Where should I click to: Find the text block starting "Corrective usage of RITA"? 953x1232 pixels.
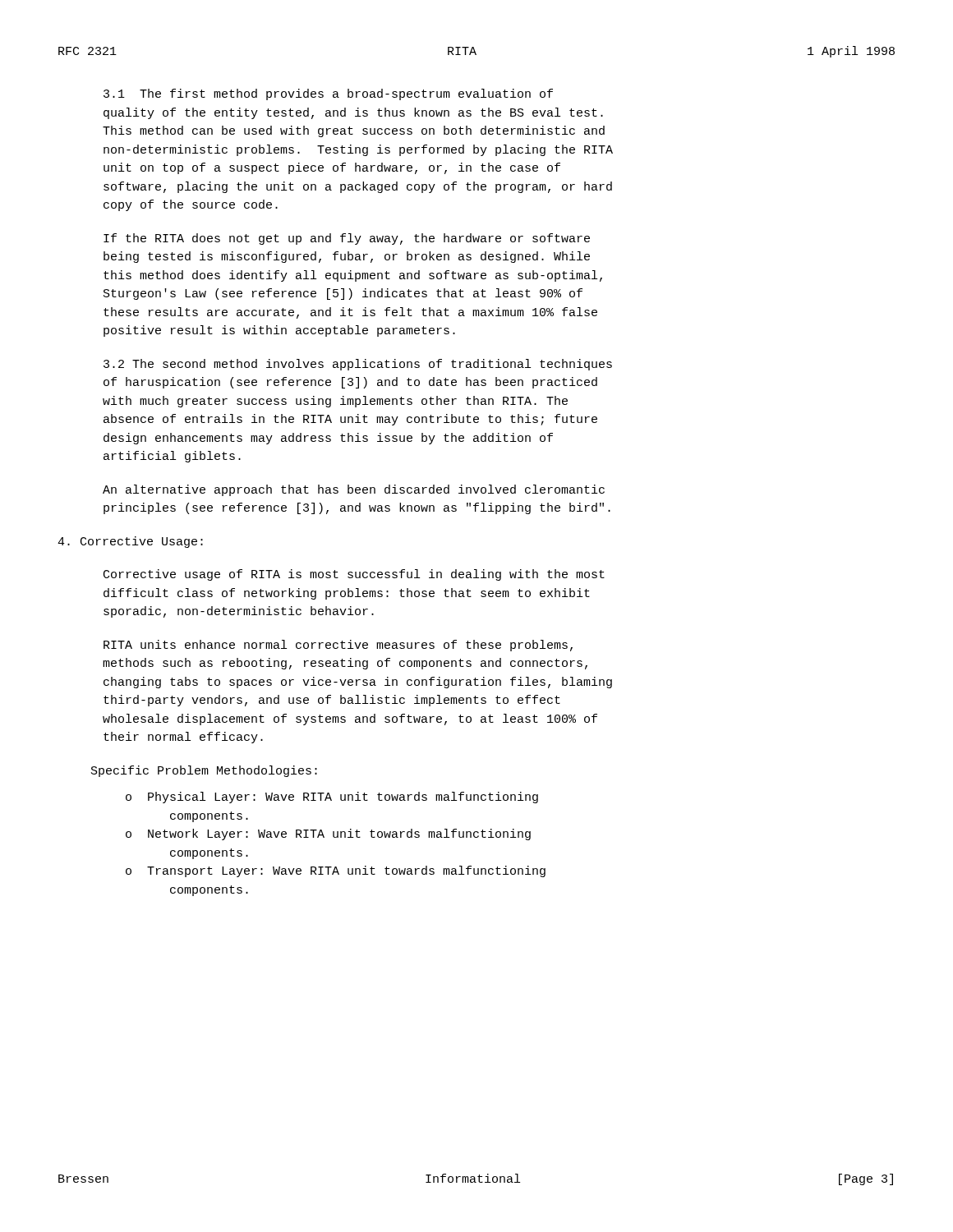(354, 594)
